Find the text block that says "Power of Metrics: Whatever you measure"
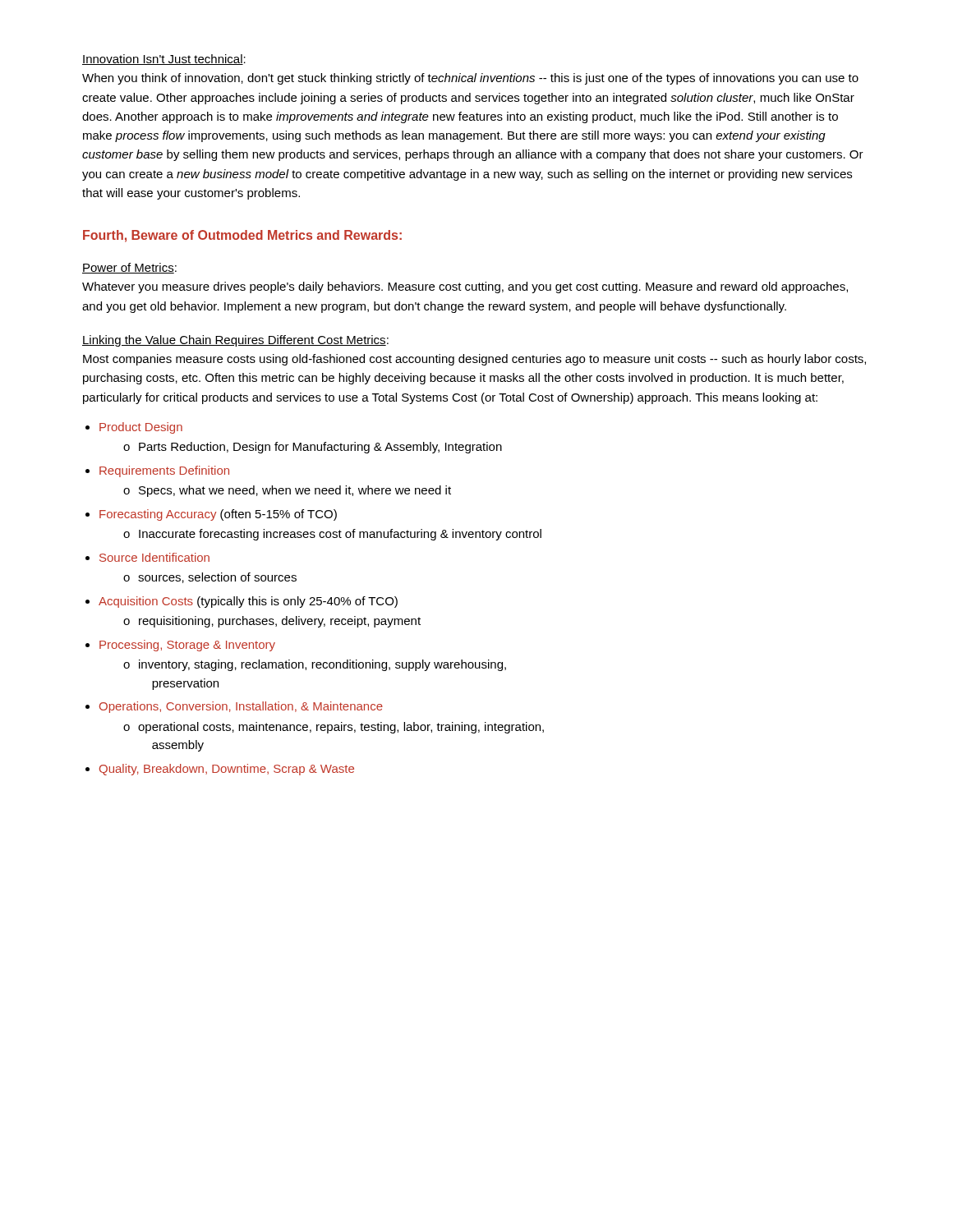The image size is (953, 1232). pos(466,286)
